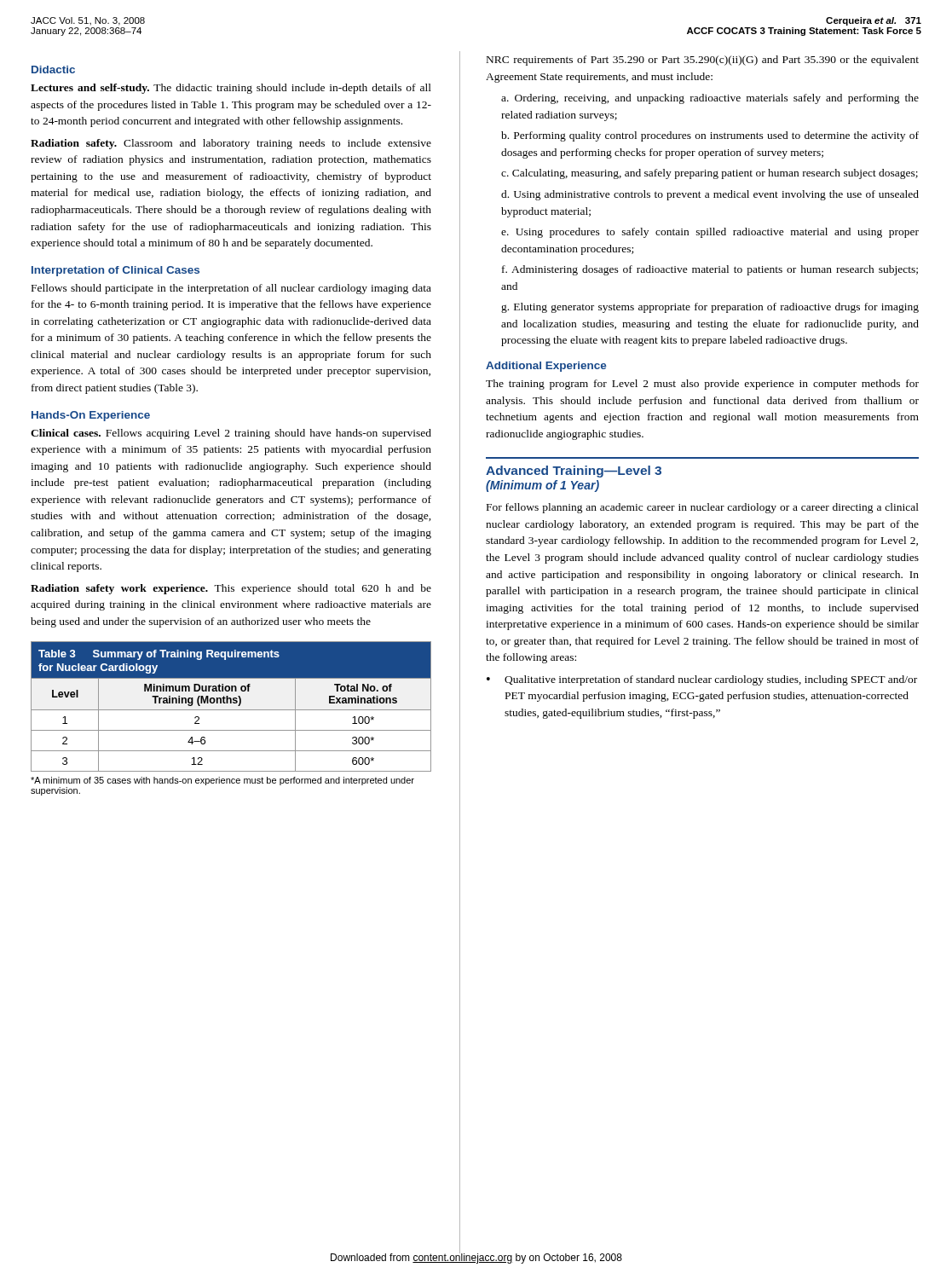
Task: Locate the section header that says "Advanced Training—Level 3"
Action: [574, 470]
